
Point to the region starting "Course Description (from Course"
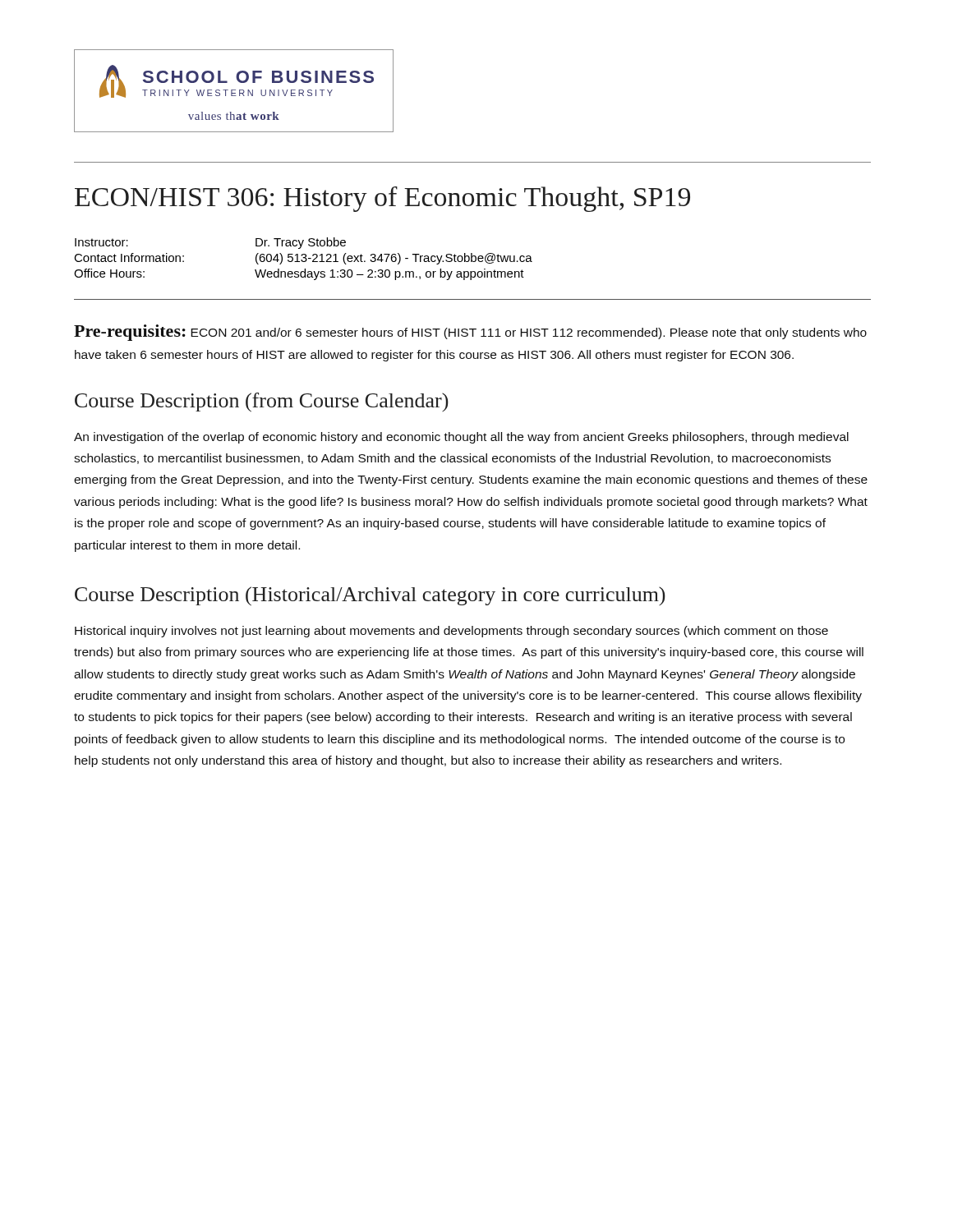[x=262, y=402]
